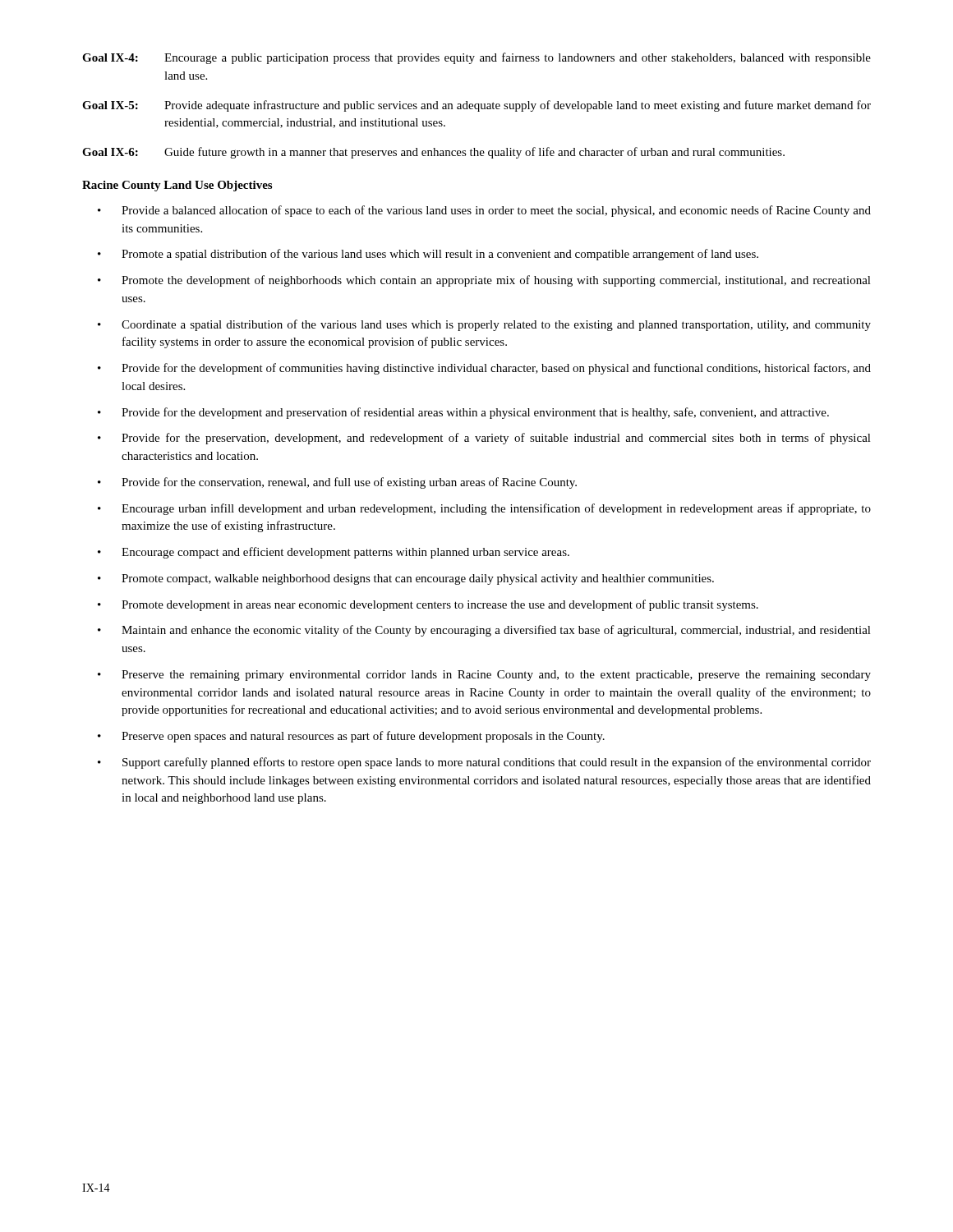Find the text starting "• Preserve the remaining primary"
Screen dimensions: 1232x953
[476, 693]
